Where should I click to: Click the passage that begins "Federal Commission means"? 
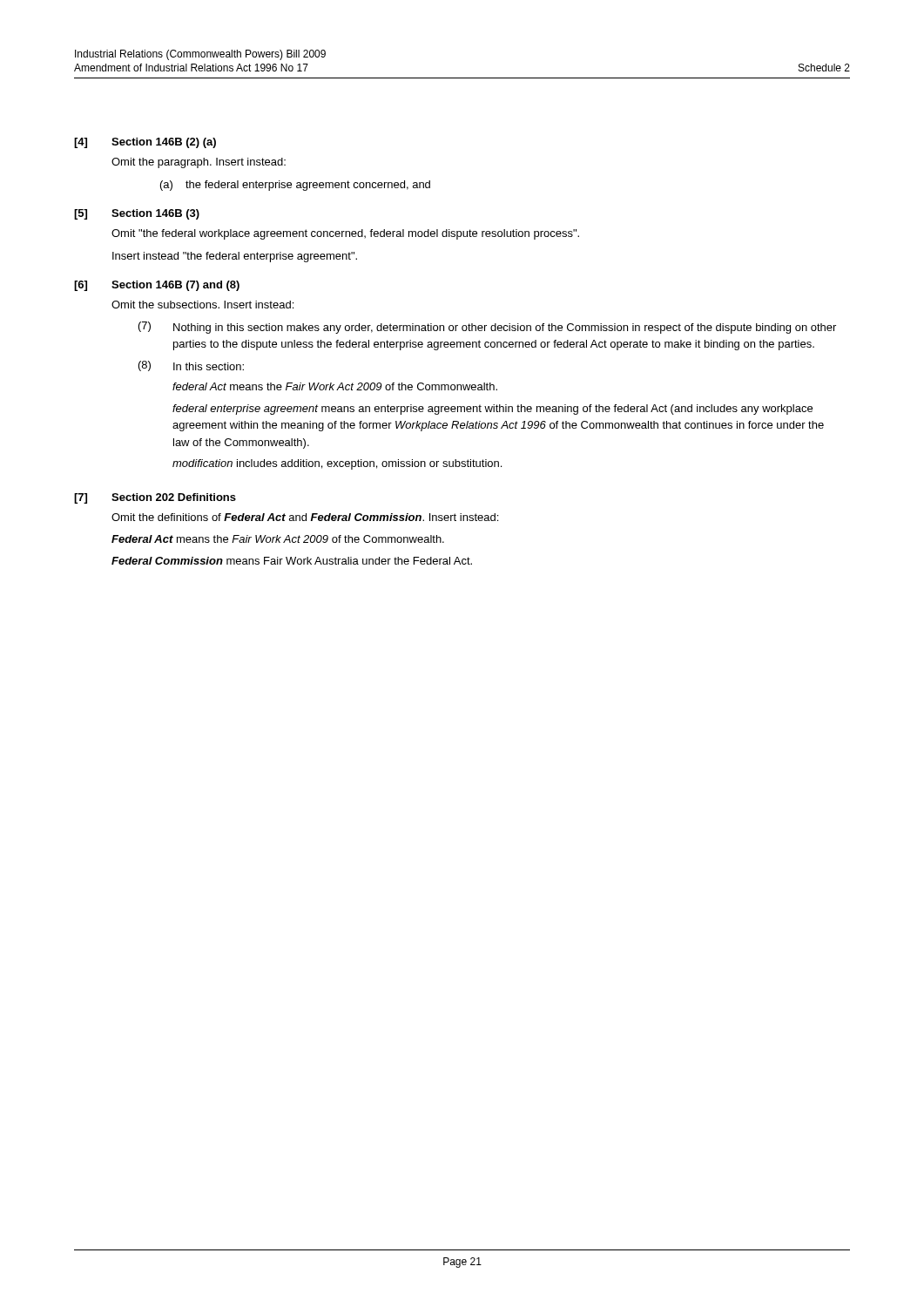tap(292, 560)
